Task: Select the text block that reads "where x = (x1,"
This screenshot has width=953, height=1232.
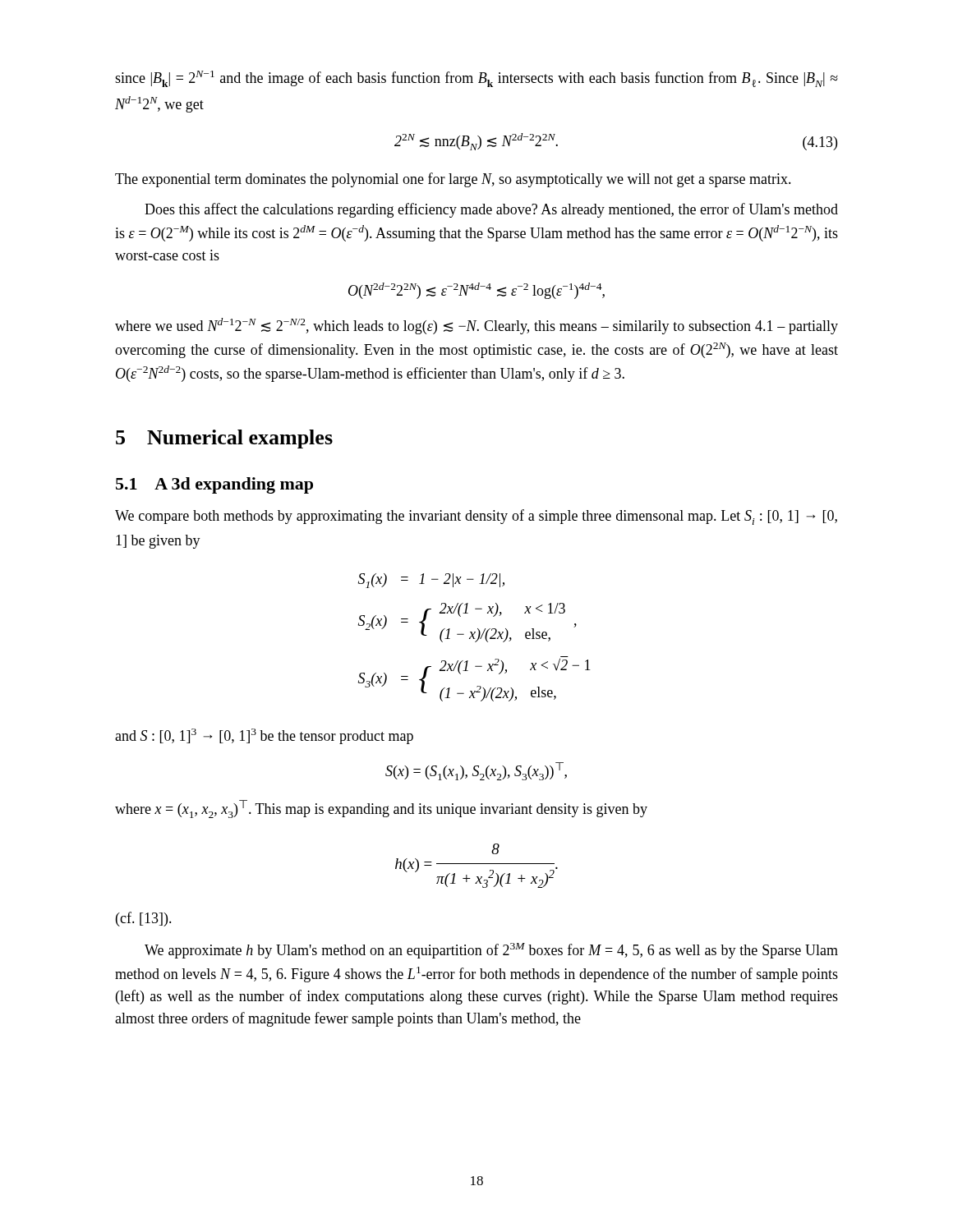Action: coord(381,809)
